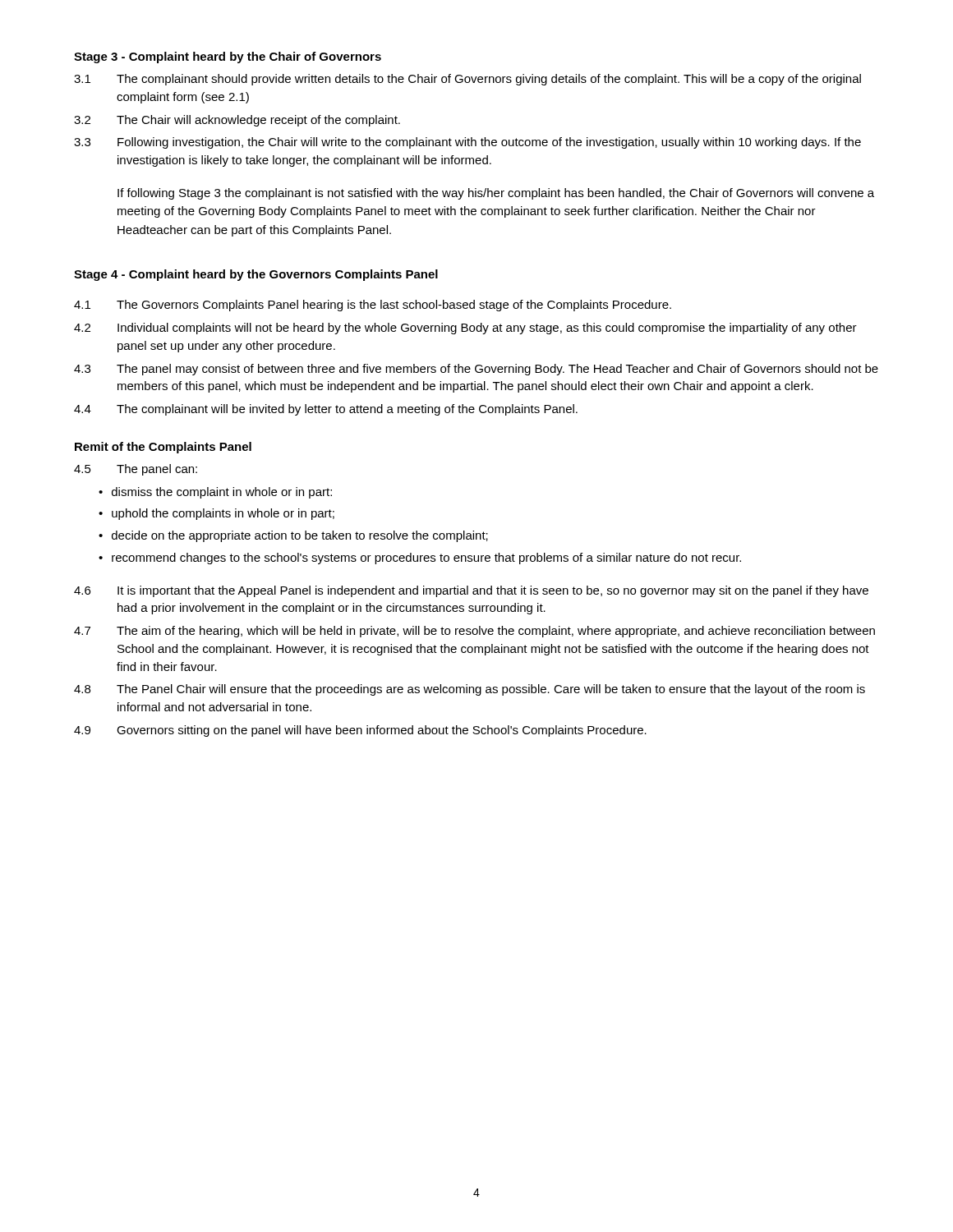
Task: Locate the section header that opens with "Stage 3 - Complaint heard by the"
Action: tap(228, 56)
